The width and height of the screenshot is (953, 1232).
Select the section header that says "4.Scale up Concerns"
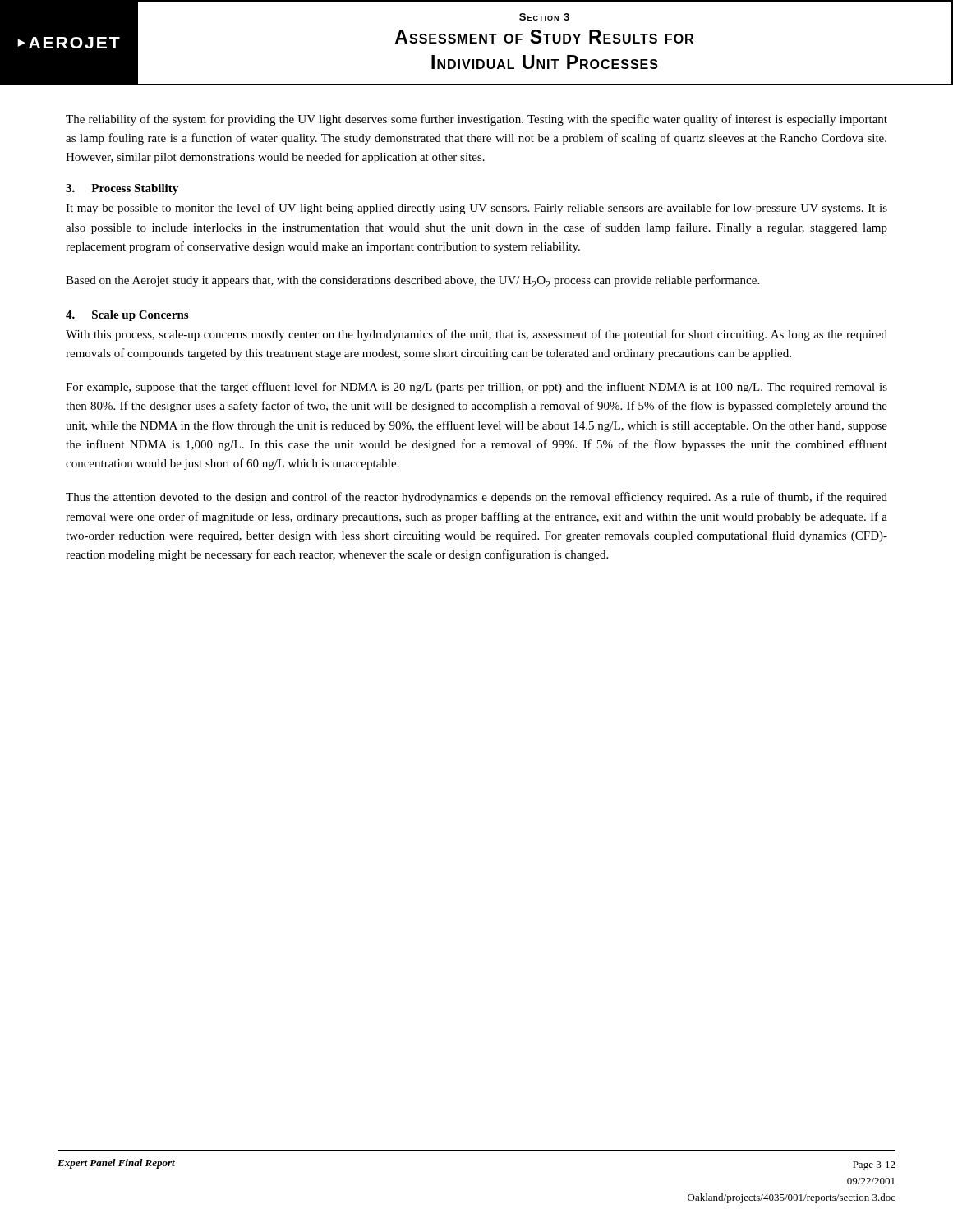click(127, 315)
